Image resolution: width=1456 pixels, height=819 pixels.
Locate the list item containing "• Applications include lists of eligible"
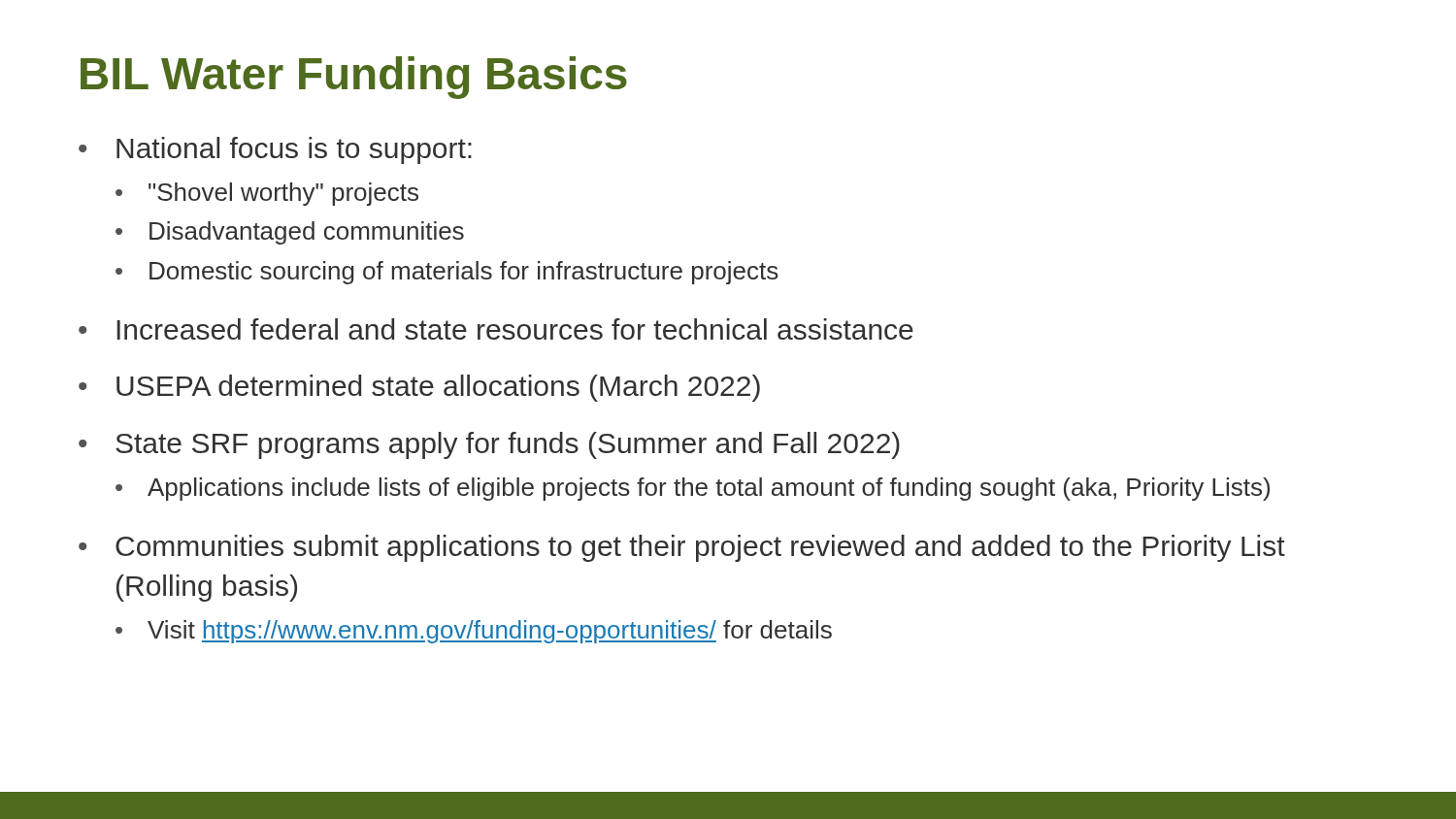[746, 488]
